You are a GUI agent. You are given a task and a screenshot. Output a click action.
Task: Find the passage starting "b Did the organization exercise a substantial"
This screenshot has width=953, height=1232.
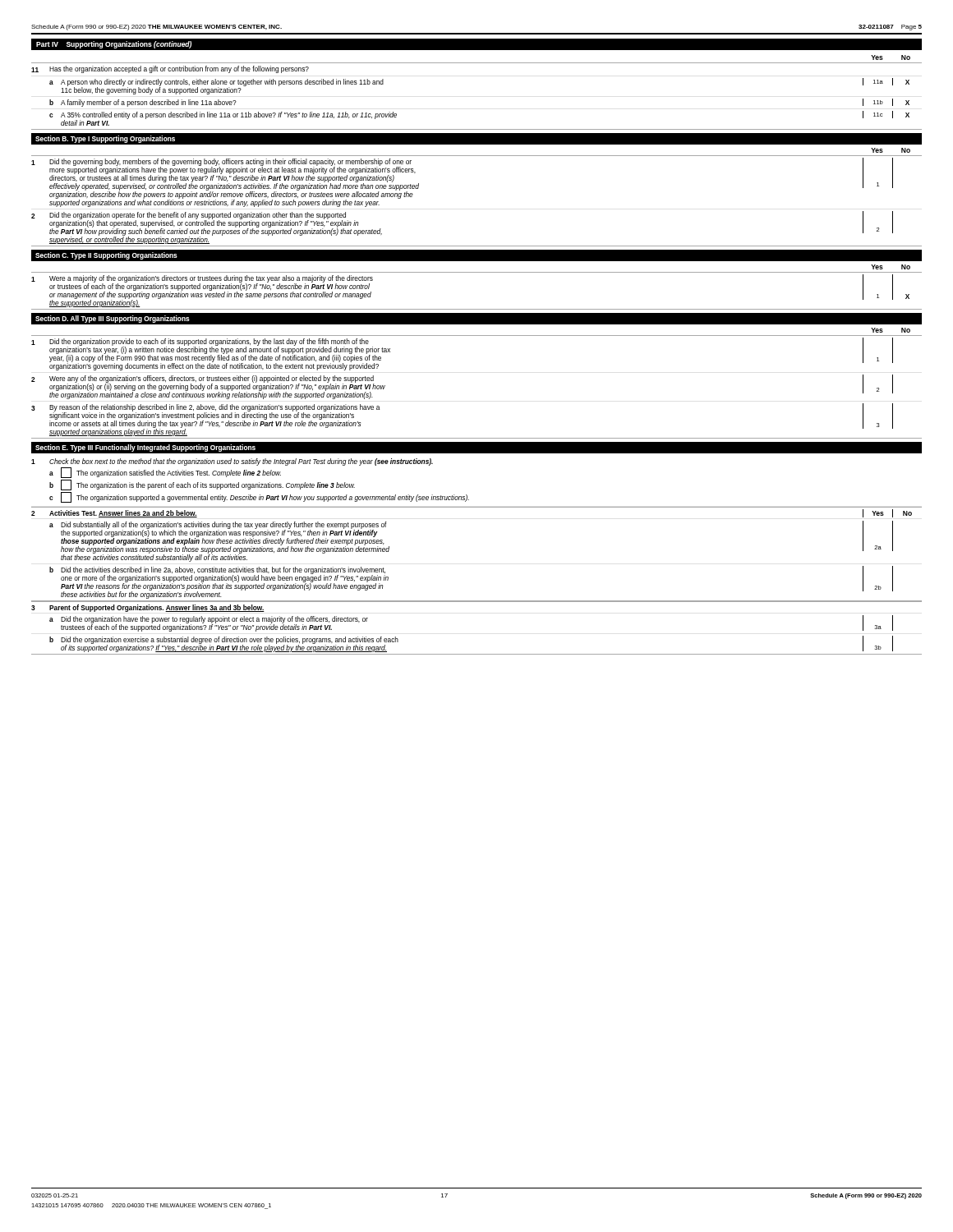point(471,644)
